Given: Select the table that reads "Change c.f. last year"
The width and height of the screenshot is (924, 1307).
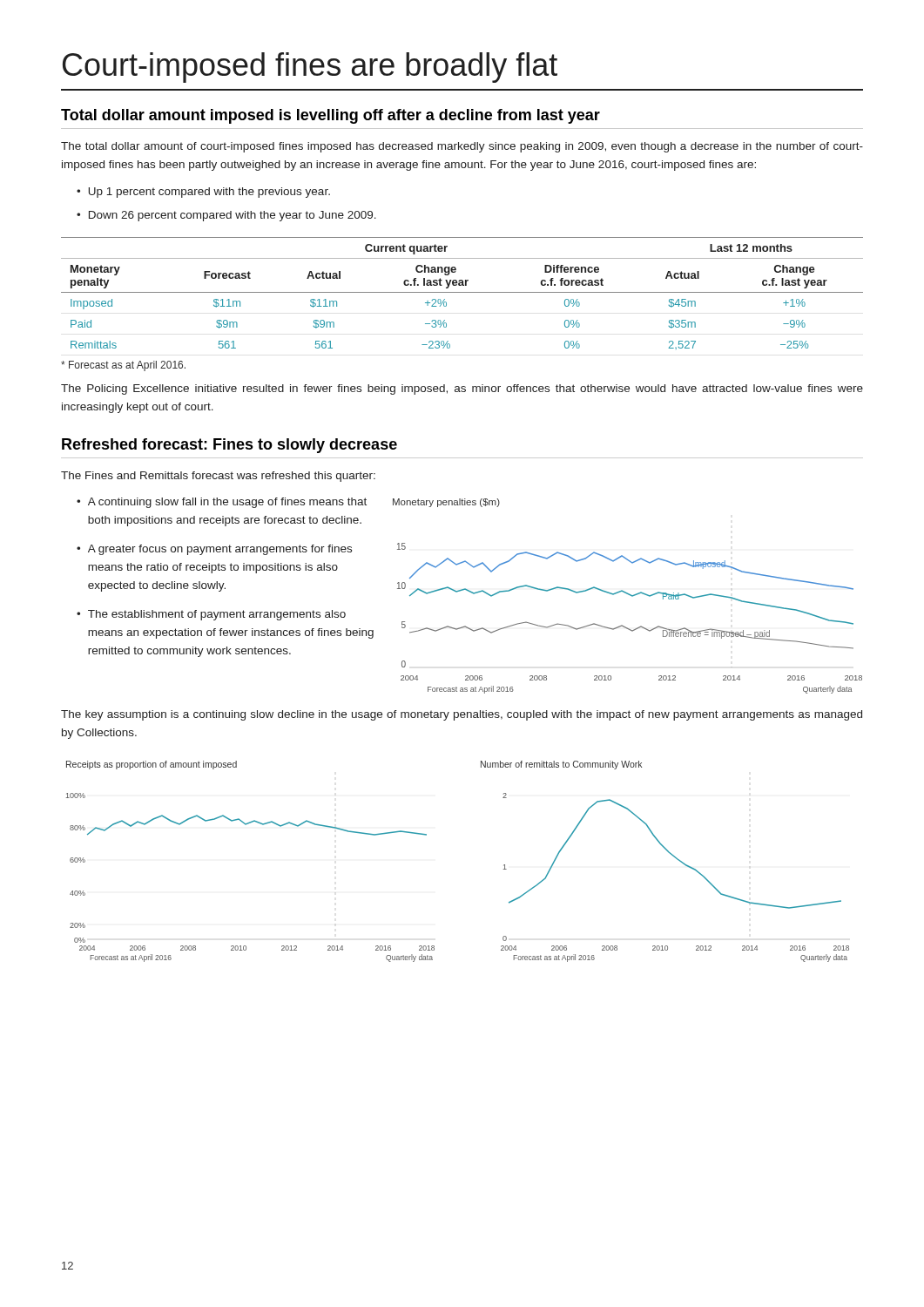Looking at the screenshot, I should (x=462, y=296).
